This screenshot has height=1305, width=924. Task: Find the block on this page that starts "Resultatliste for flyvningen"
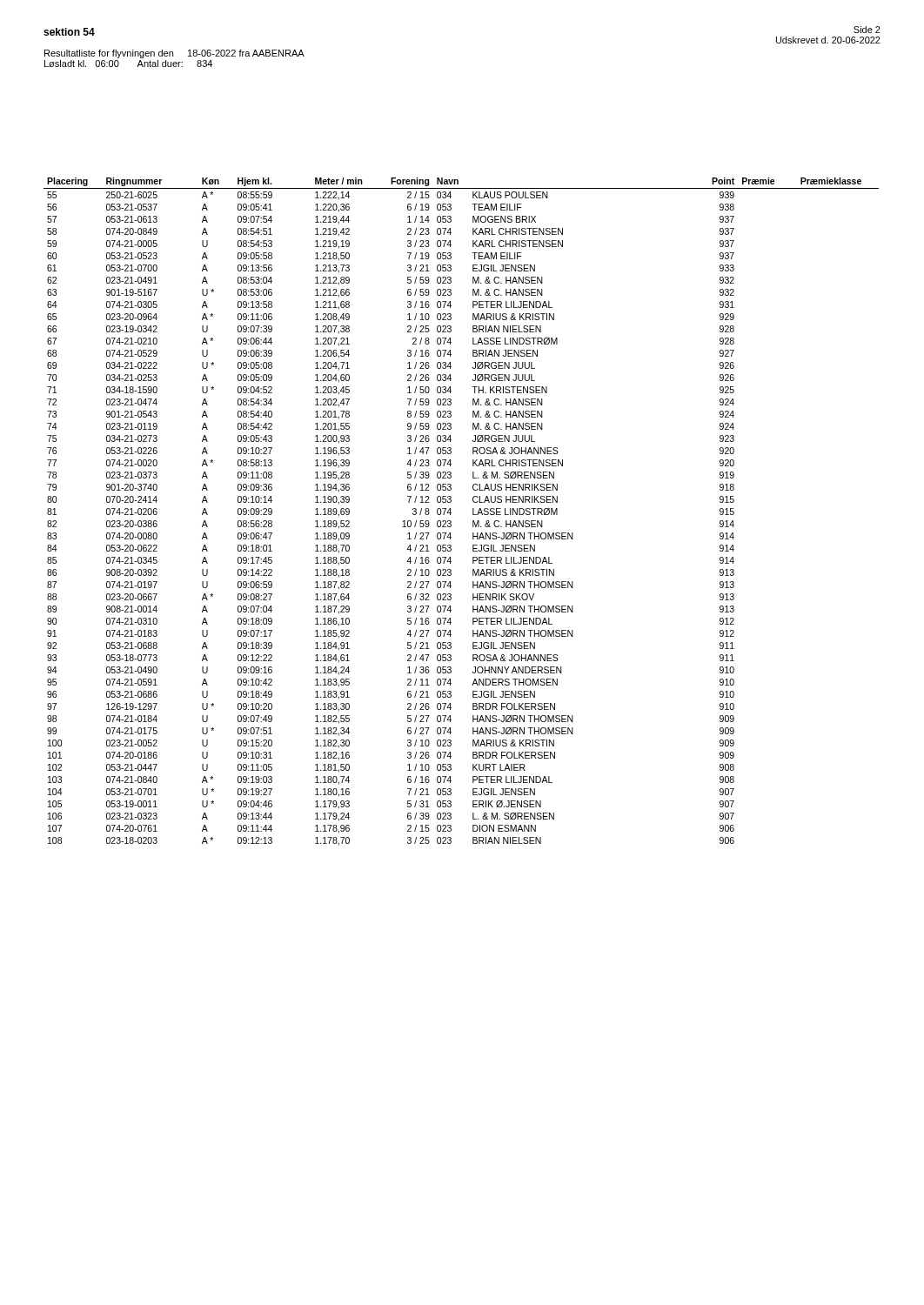pos(174,58)
